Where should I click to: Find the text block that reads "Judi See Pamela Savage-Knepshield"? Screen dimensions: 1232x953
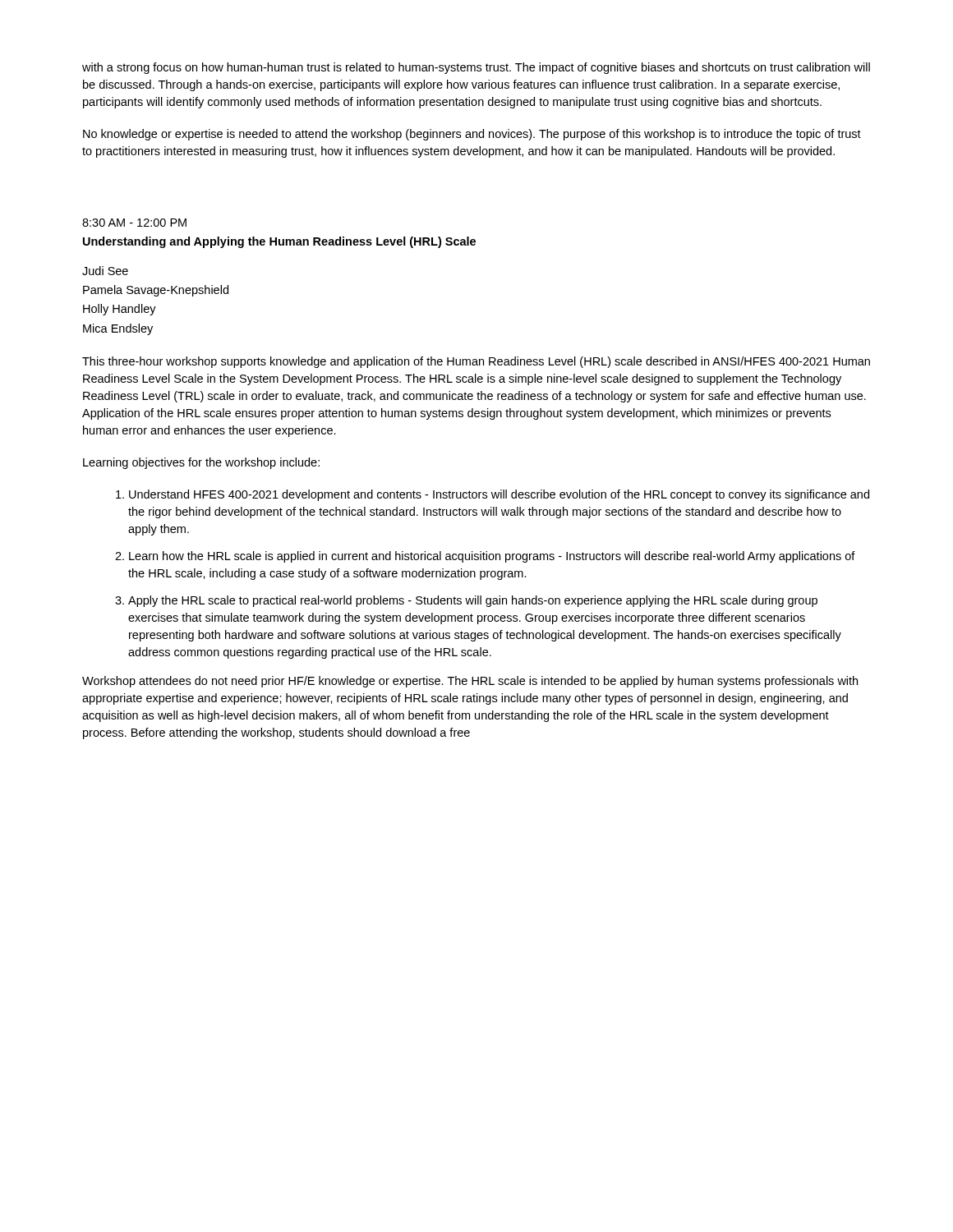point(156,300)
